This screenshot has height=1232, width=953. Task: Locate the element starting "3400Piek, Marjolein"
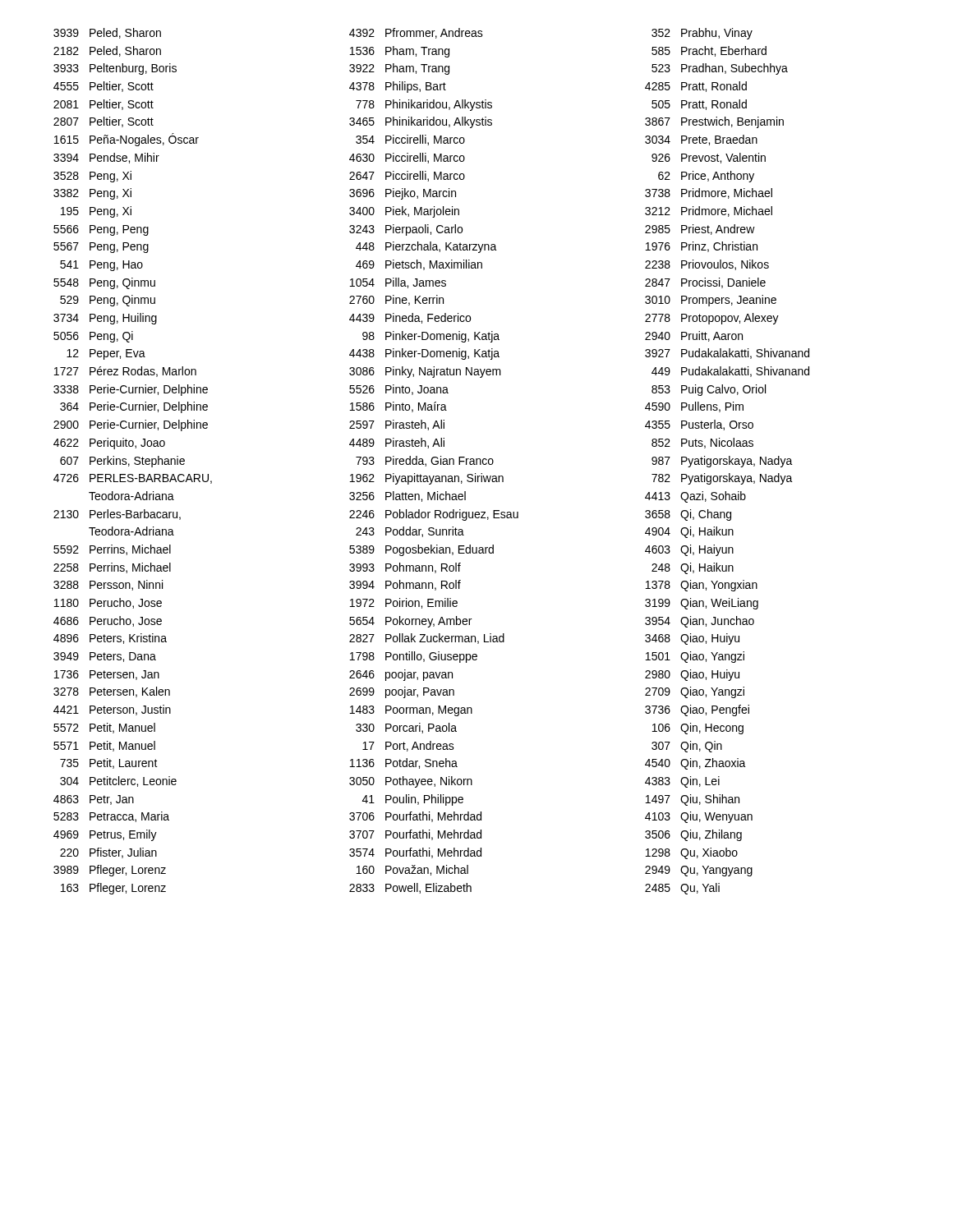point(398,212)
